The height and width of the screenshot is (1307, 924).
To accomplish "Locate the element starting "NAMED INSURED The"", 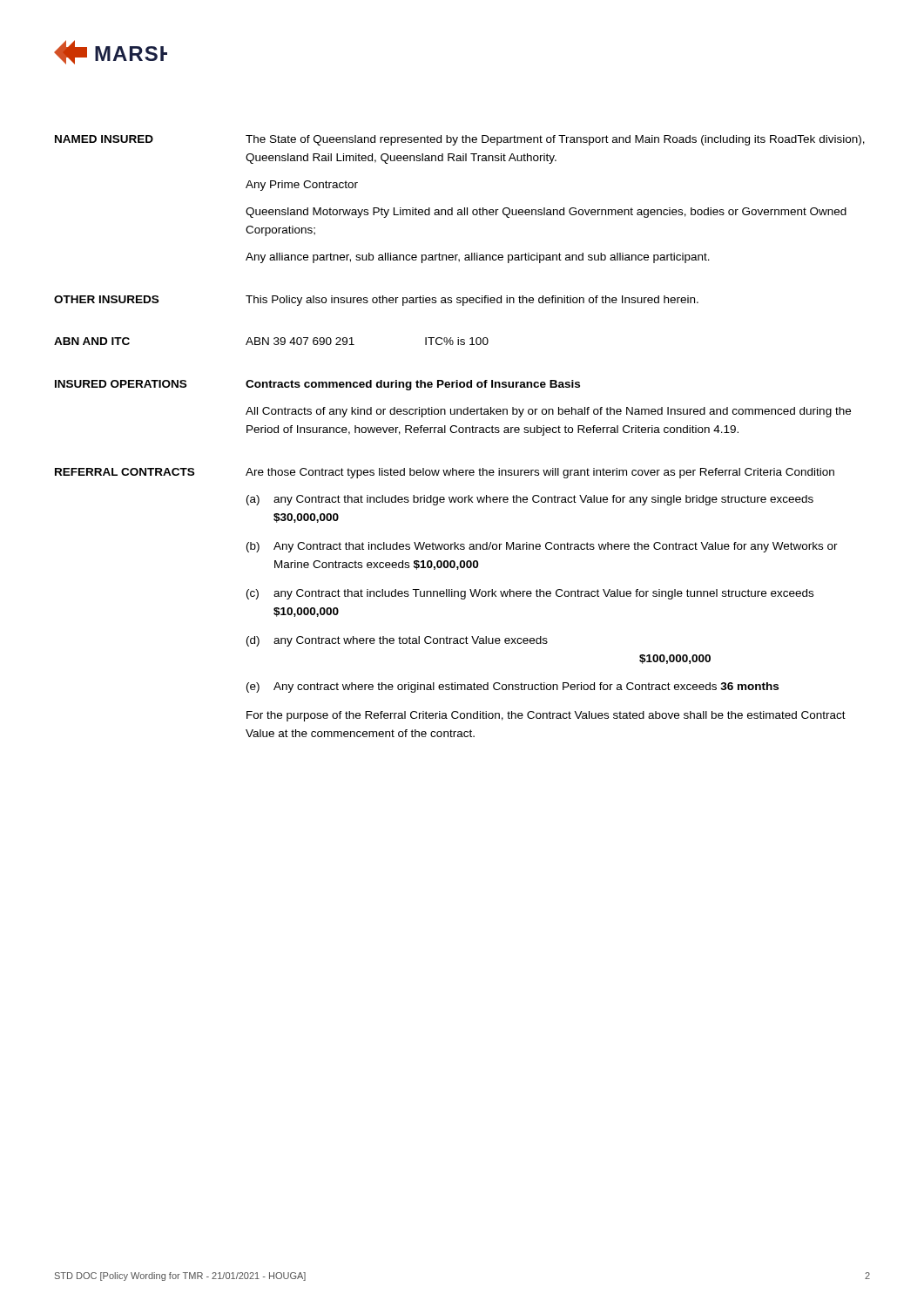I will click(462, 198).
